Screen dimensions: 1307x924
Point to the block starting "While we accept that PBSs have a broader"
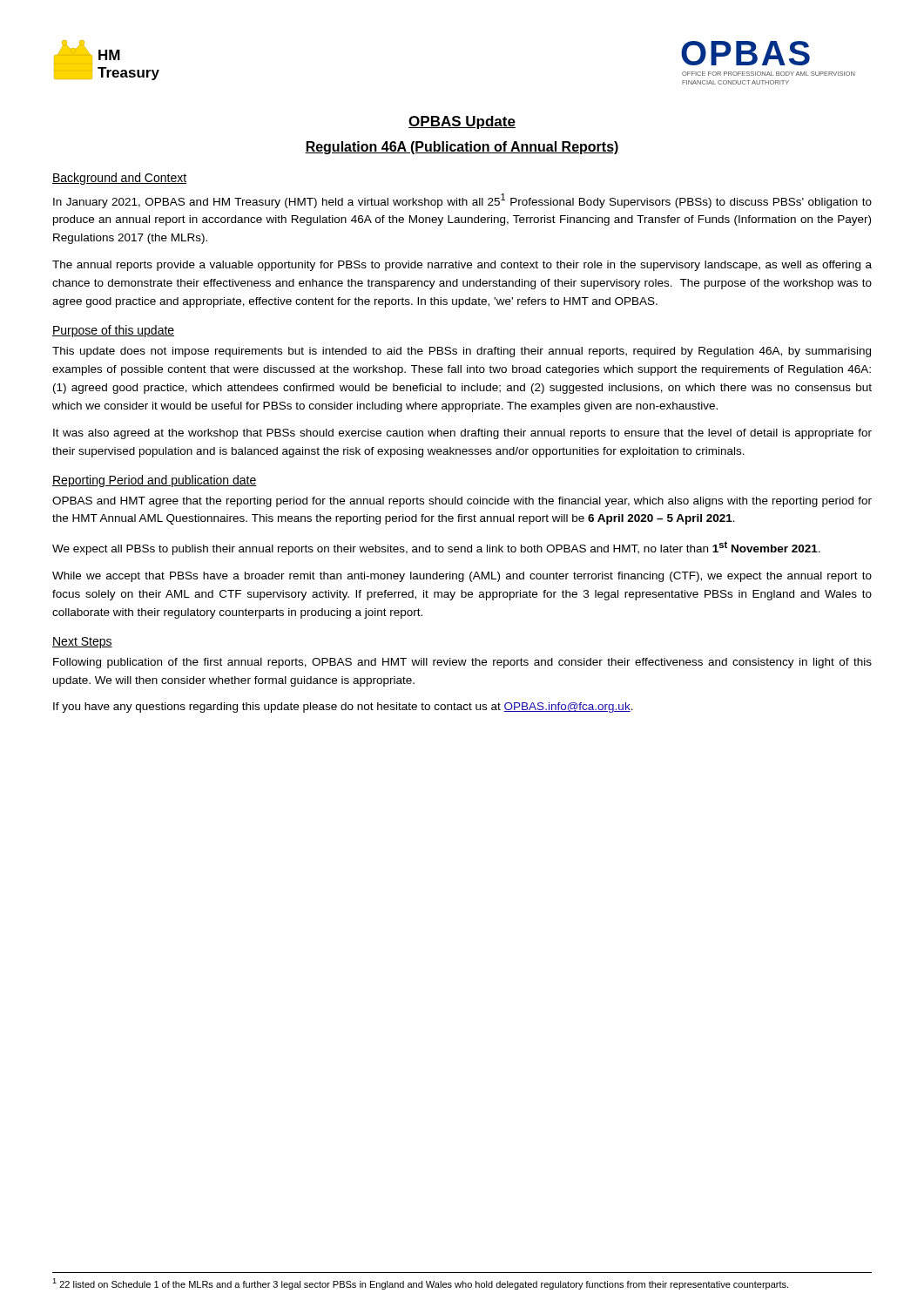(462, 594)
